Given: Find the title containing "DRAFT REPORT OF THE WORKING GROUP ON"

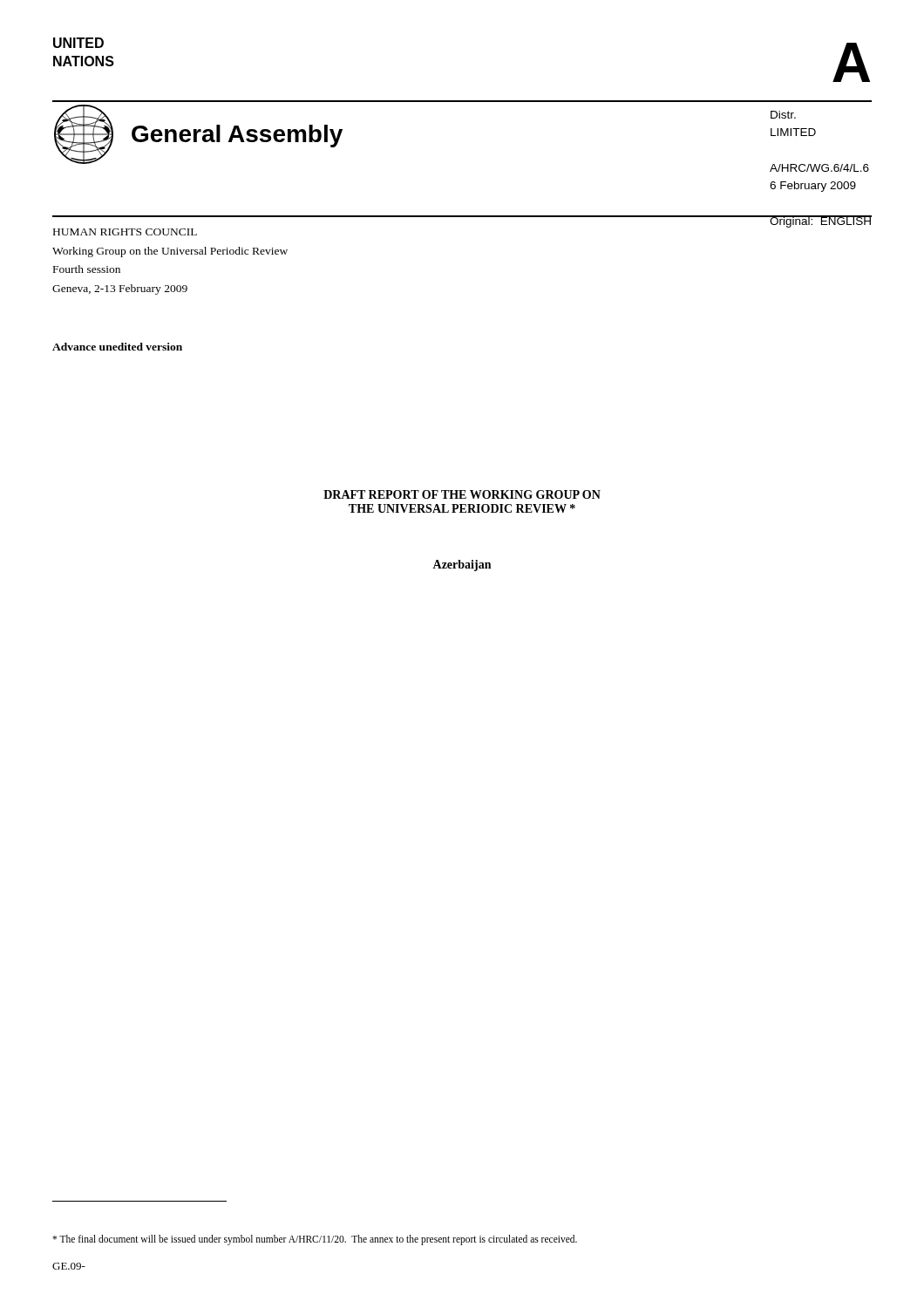Looking at the screenshot, I should 462,502.
